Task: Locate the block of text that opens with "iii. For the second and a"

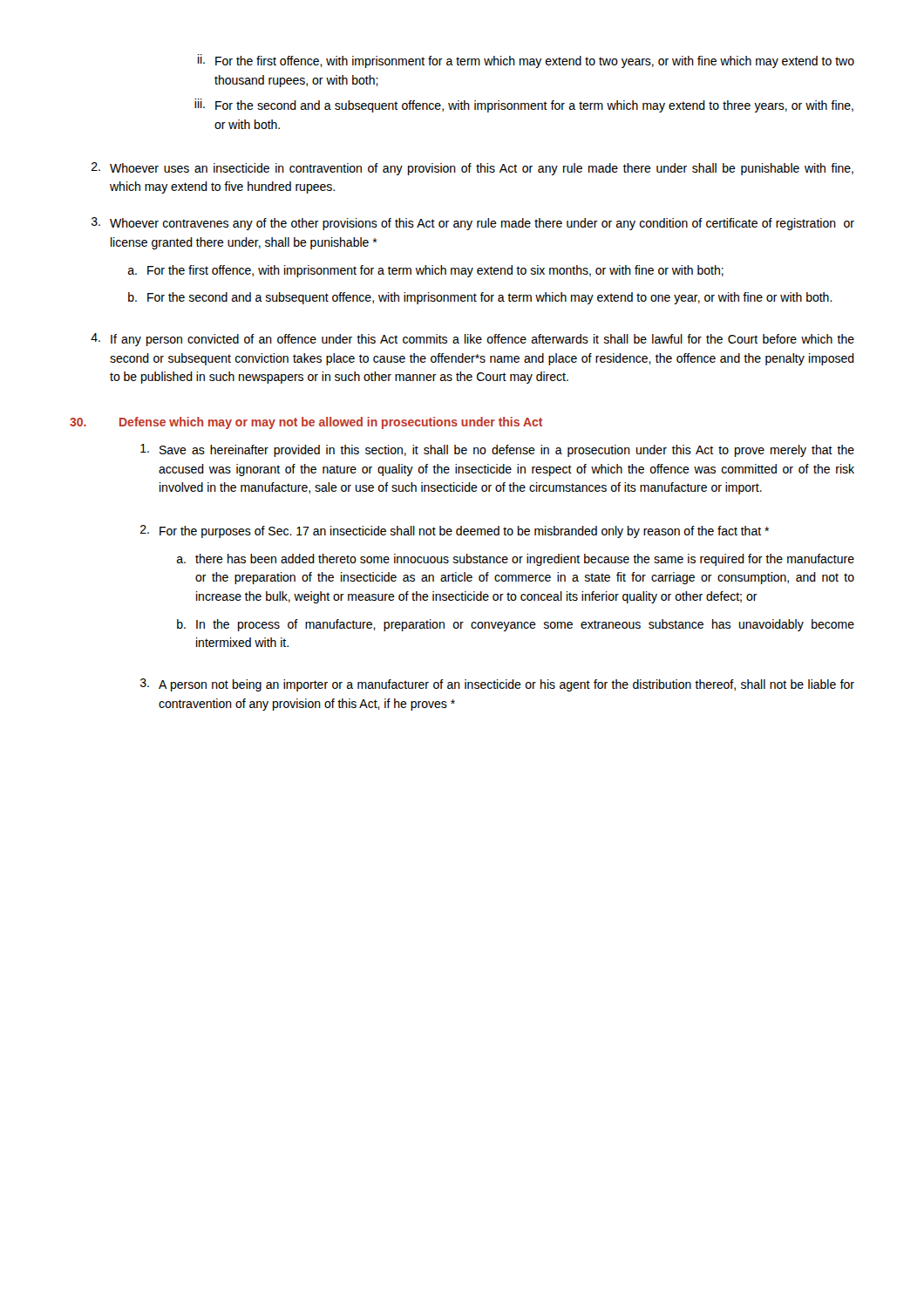Action: (514, 116)
